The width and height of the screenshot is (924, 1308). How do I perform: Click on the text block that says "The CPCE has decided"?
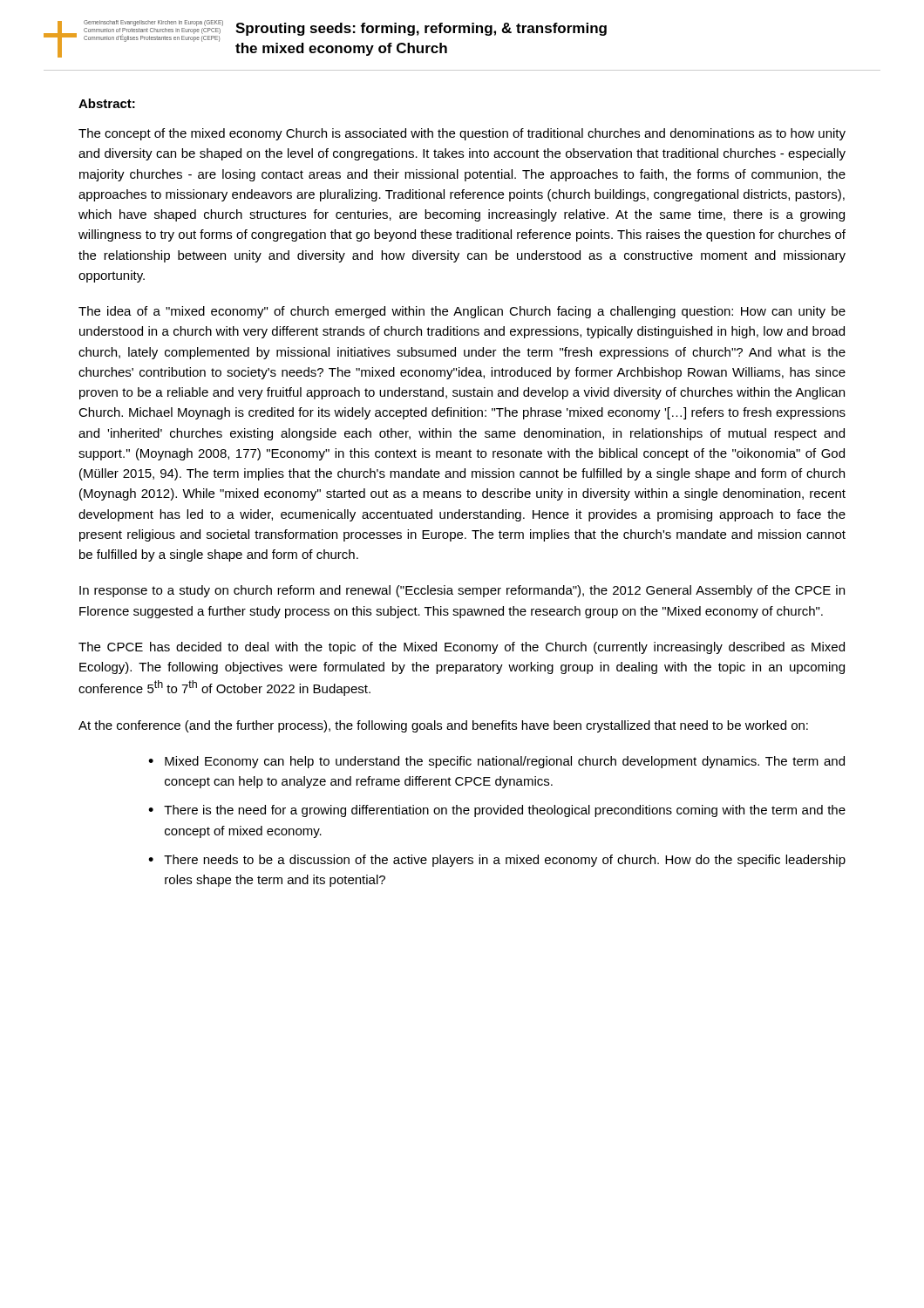tap(462, 668)
